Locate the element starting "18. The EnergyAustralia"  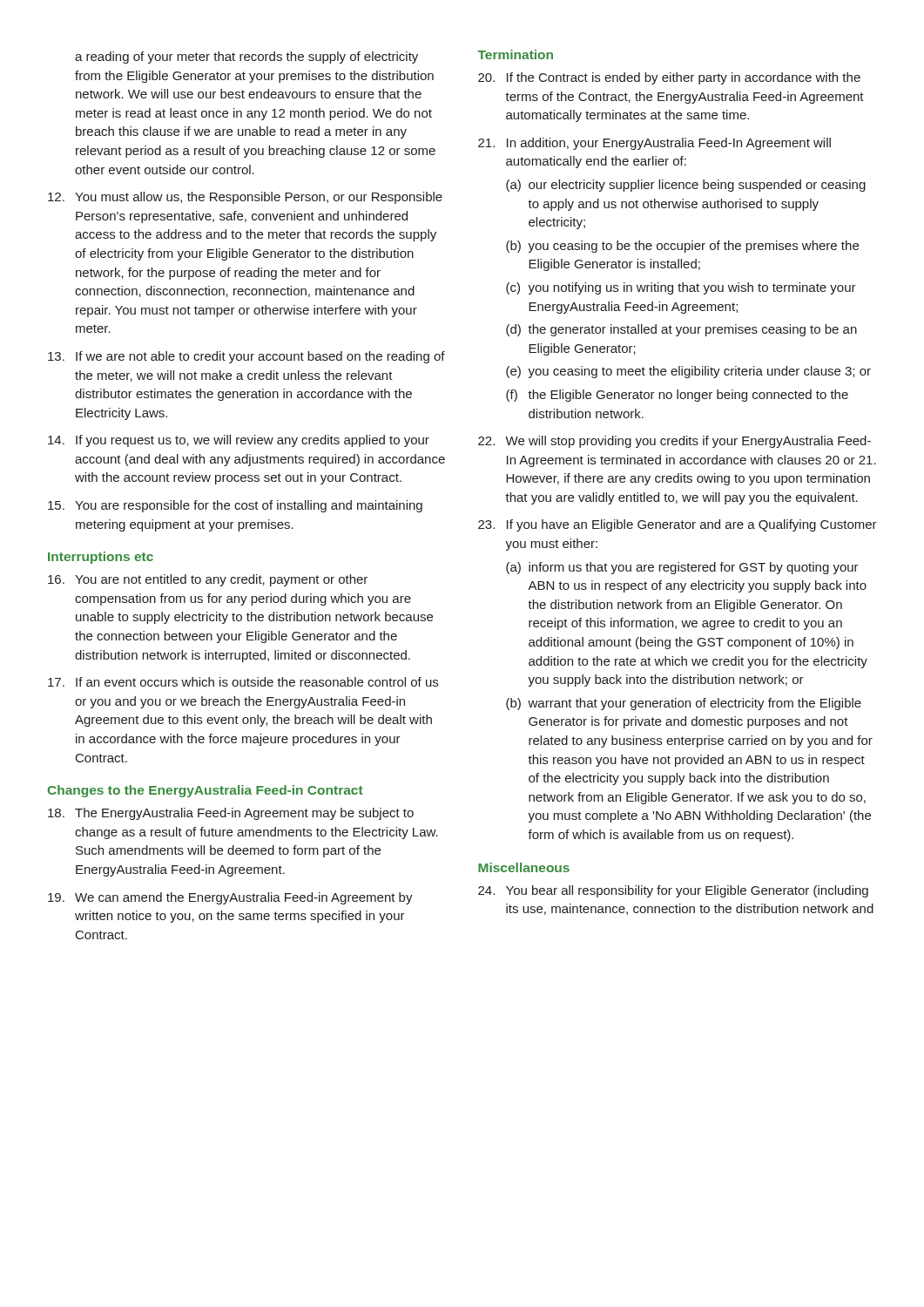[247, 841]
